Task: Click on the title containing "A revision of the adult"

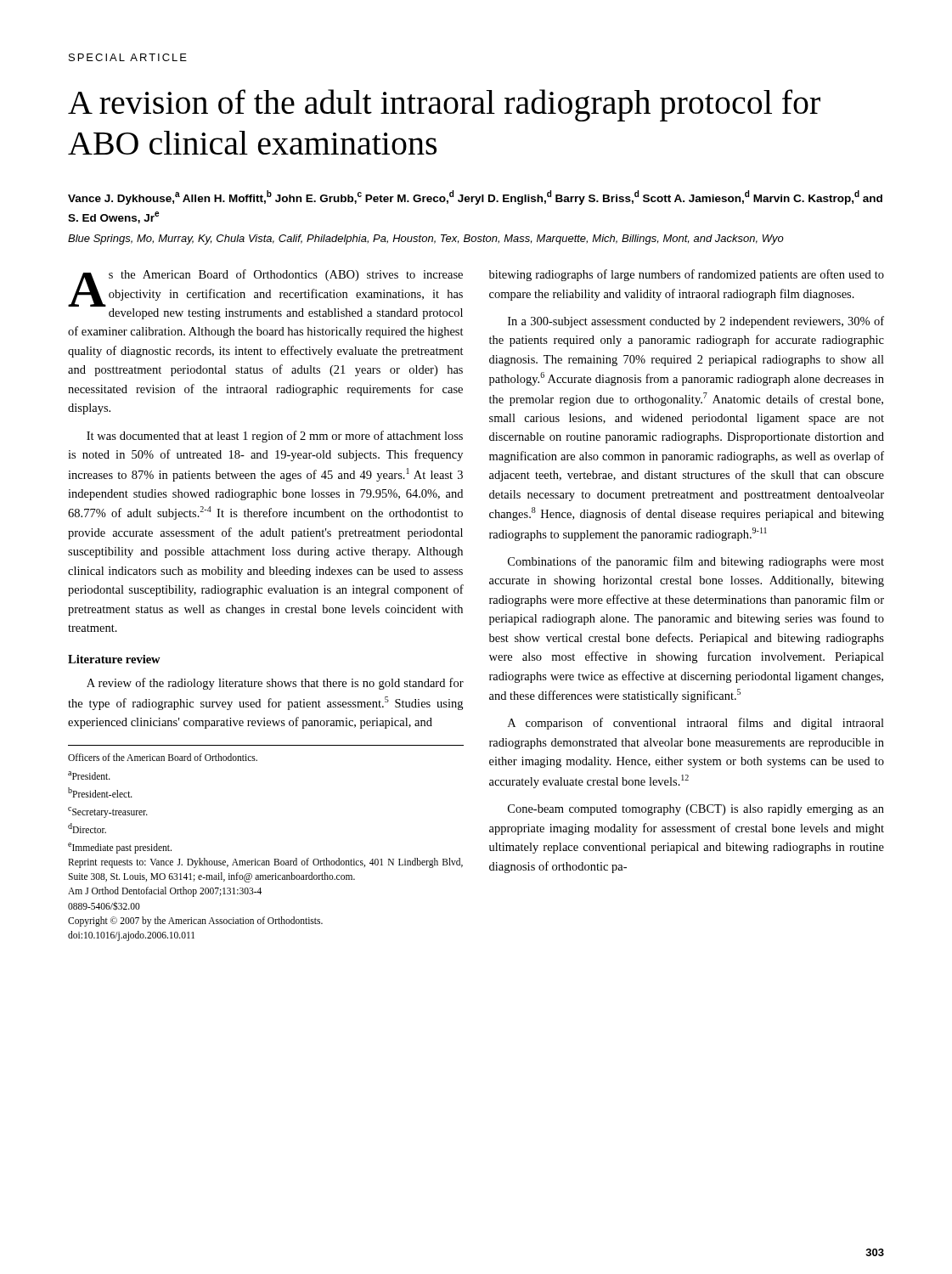Action: point(444,123)
